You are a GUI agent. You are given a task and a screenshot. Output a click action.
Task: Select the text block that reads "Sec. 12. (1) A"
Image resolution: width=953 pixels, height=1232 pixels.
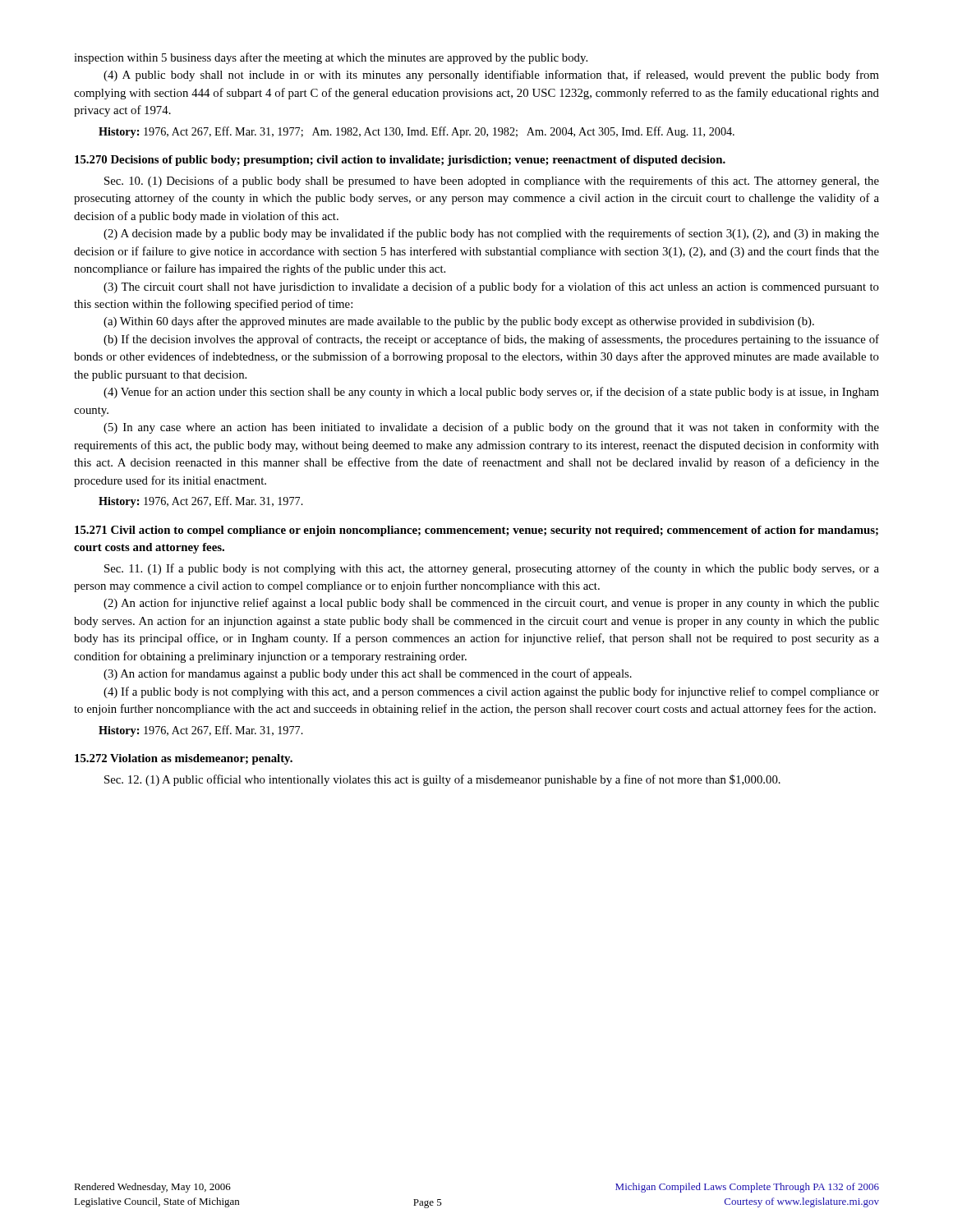442,779
